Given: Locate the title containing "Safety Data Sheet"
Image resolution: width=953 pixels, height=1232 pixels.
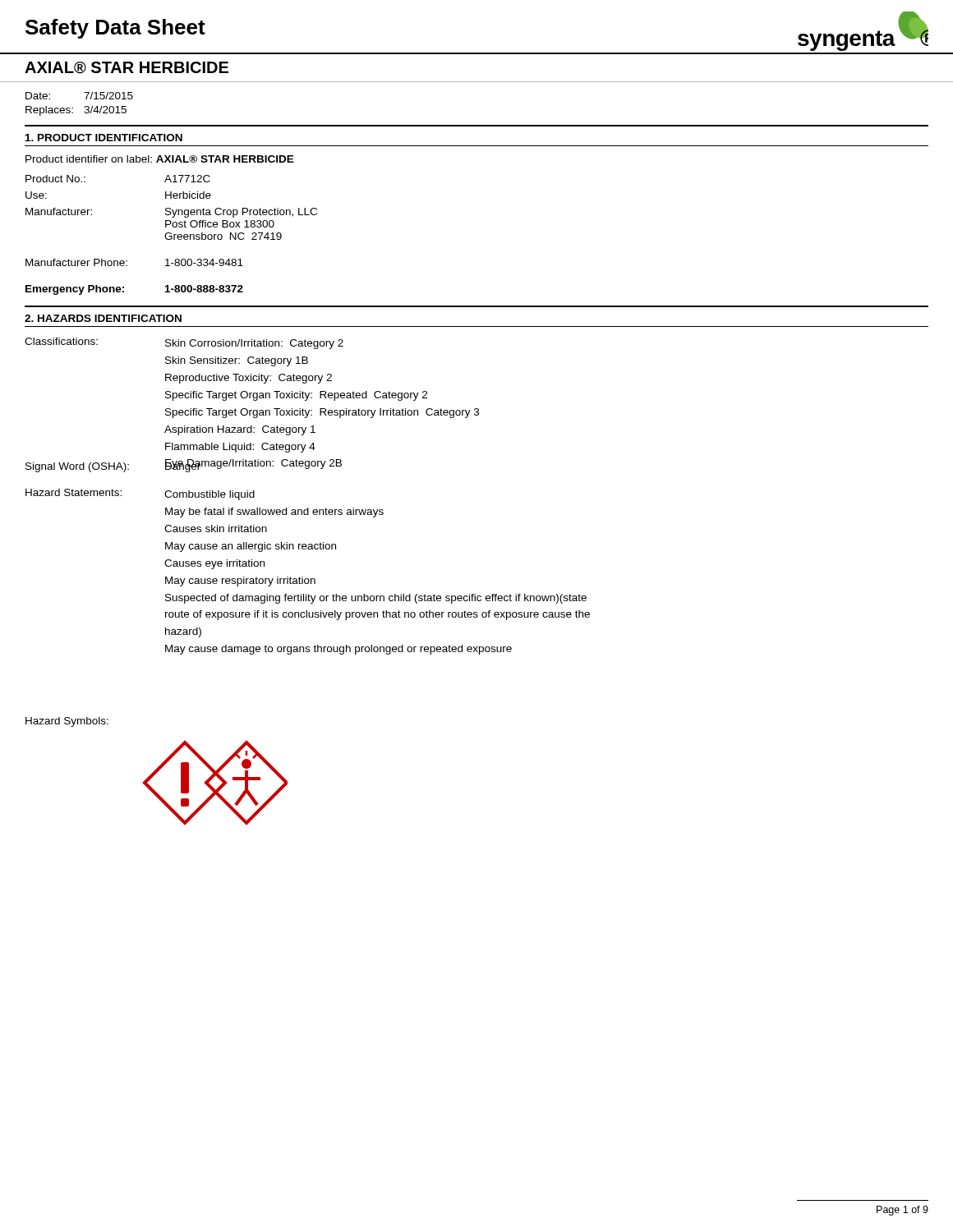Looking at the screenshot, I should pos(115,27).
